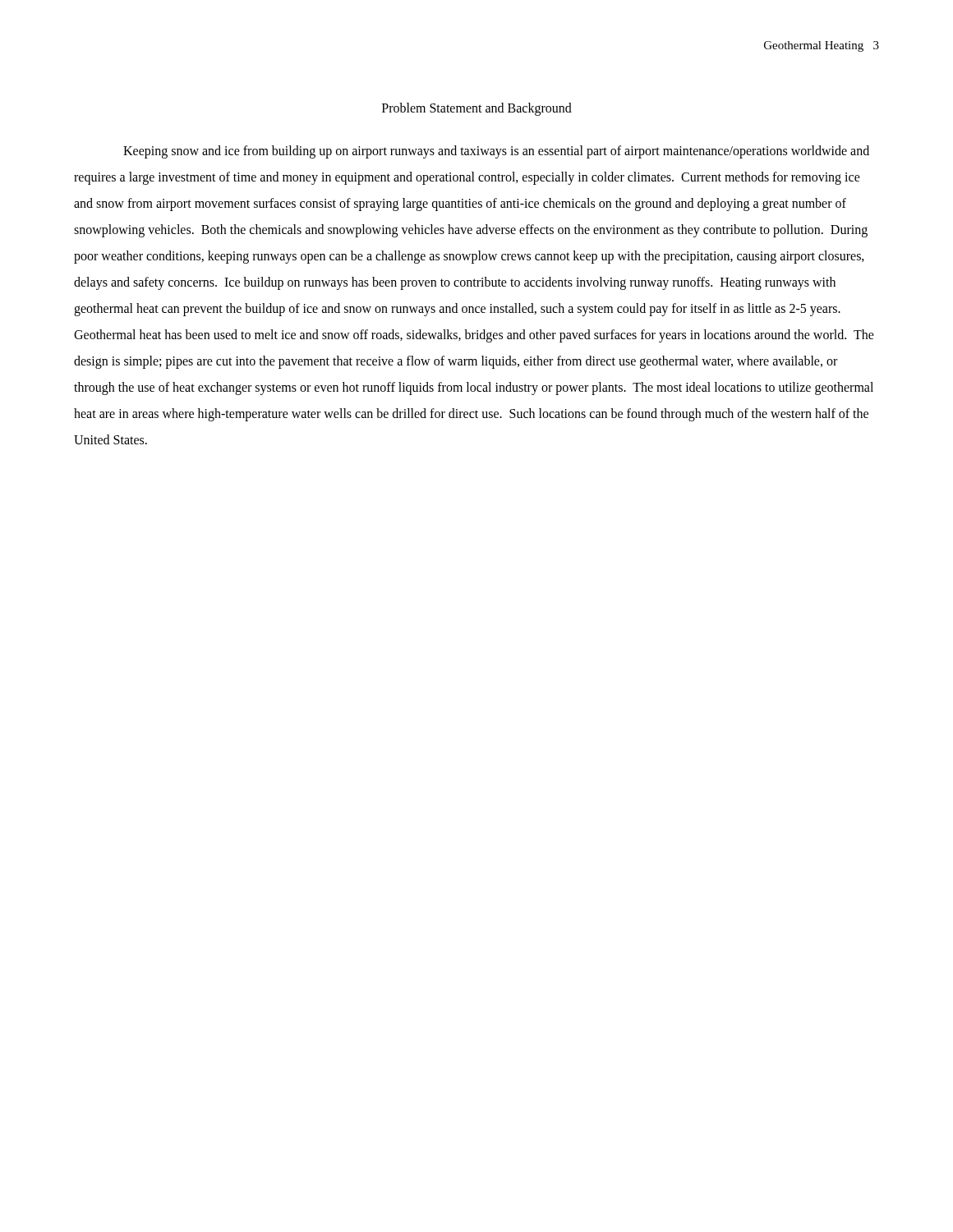Find "Problem Statement and Background" on this page
953x1232 pixels.
(476, 108)
